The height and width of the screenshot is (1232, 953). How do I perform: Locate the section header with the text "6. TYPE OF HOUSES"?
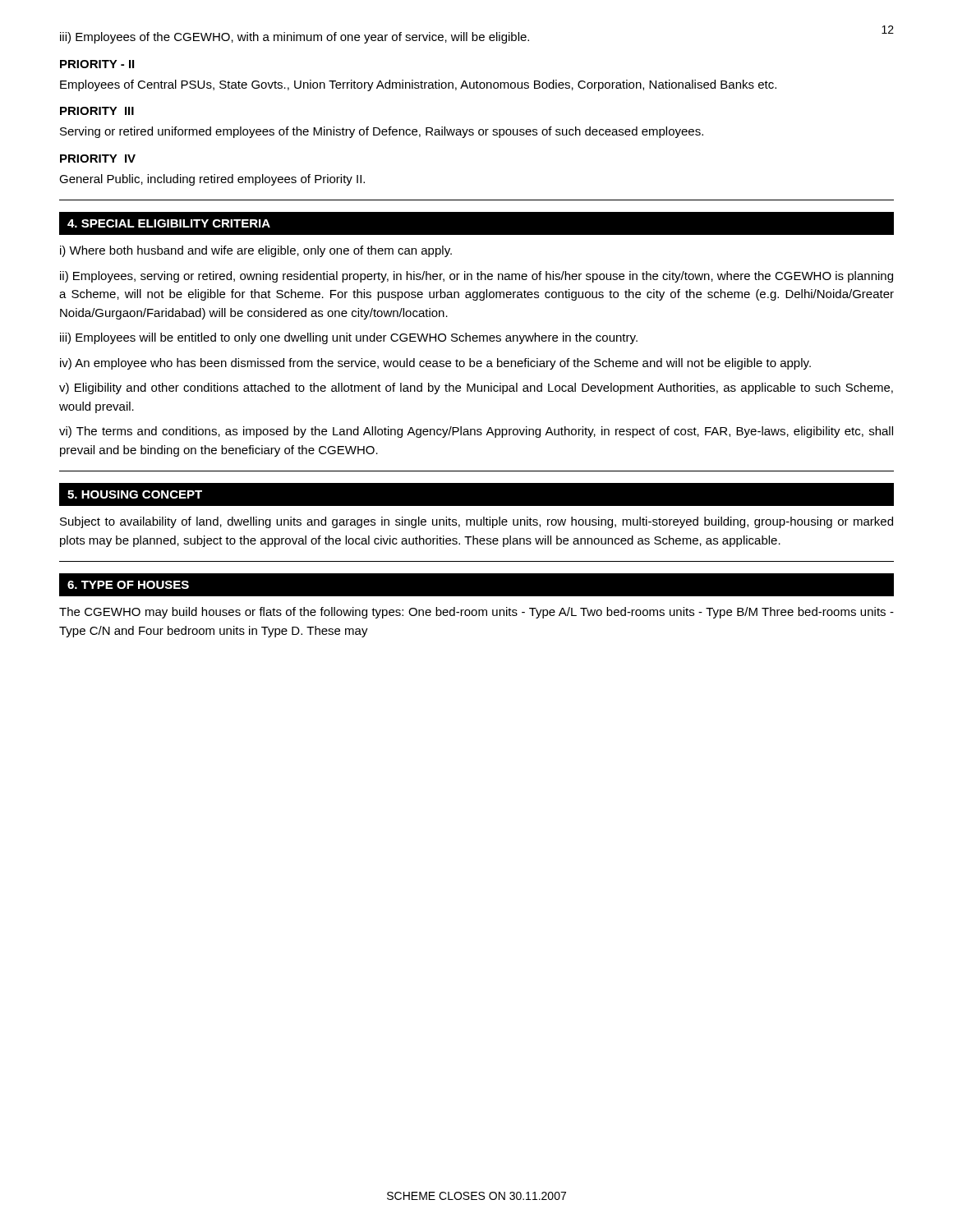[x=128, y=584]
